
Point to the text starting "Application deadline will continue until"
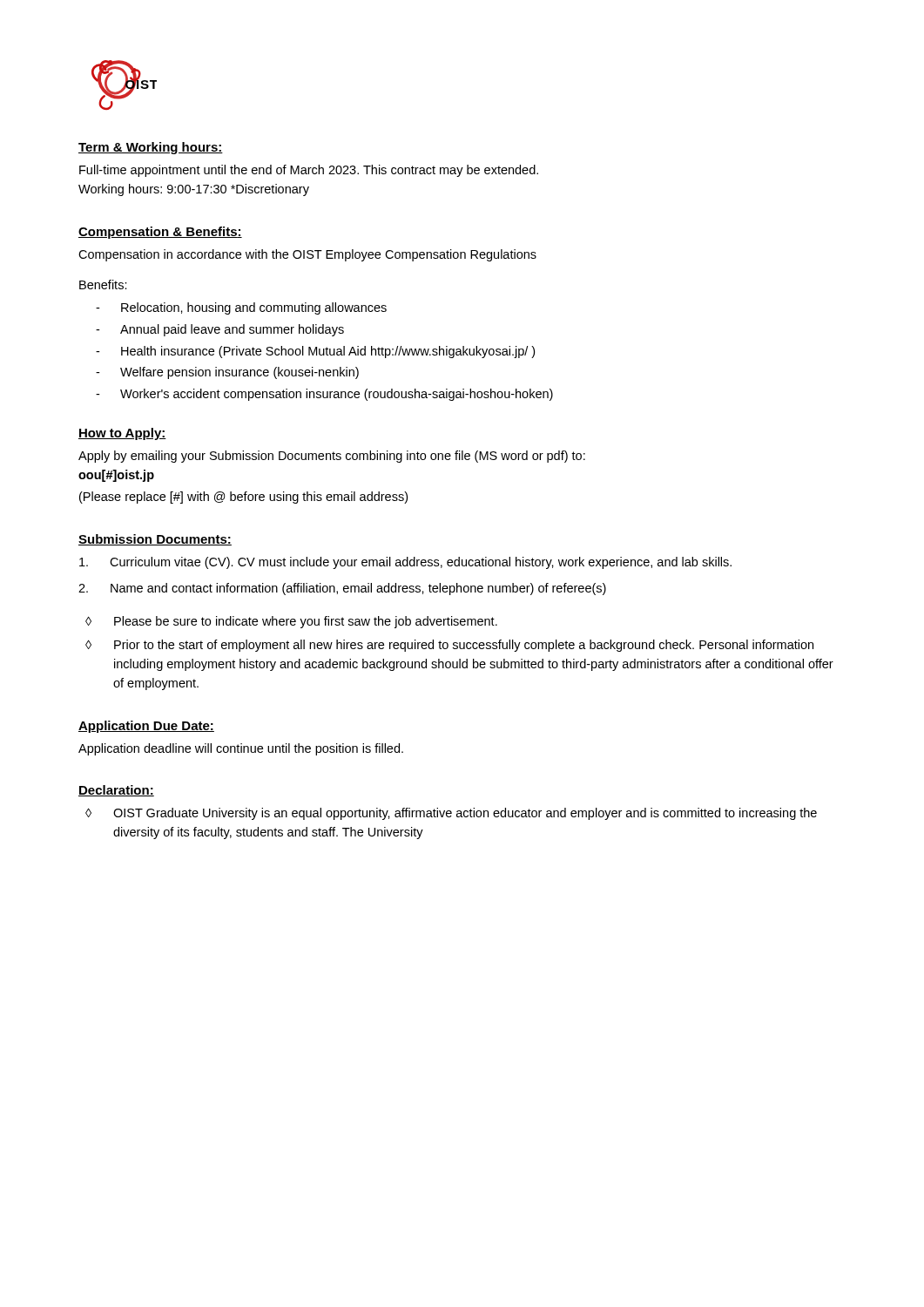pos(241,748)
